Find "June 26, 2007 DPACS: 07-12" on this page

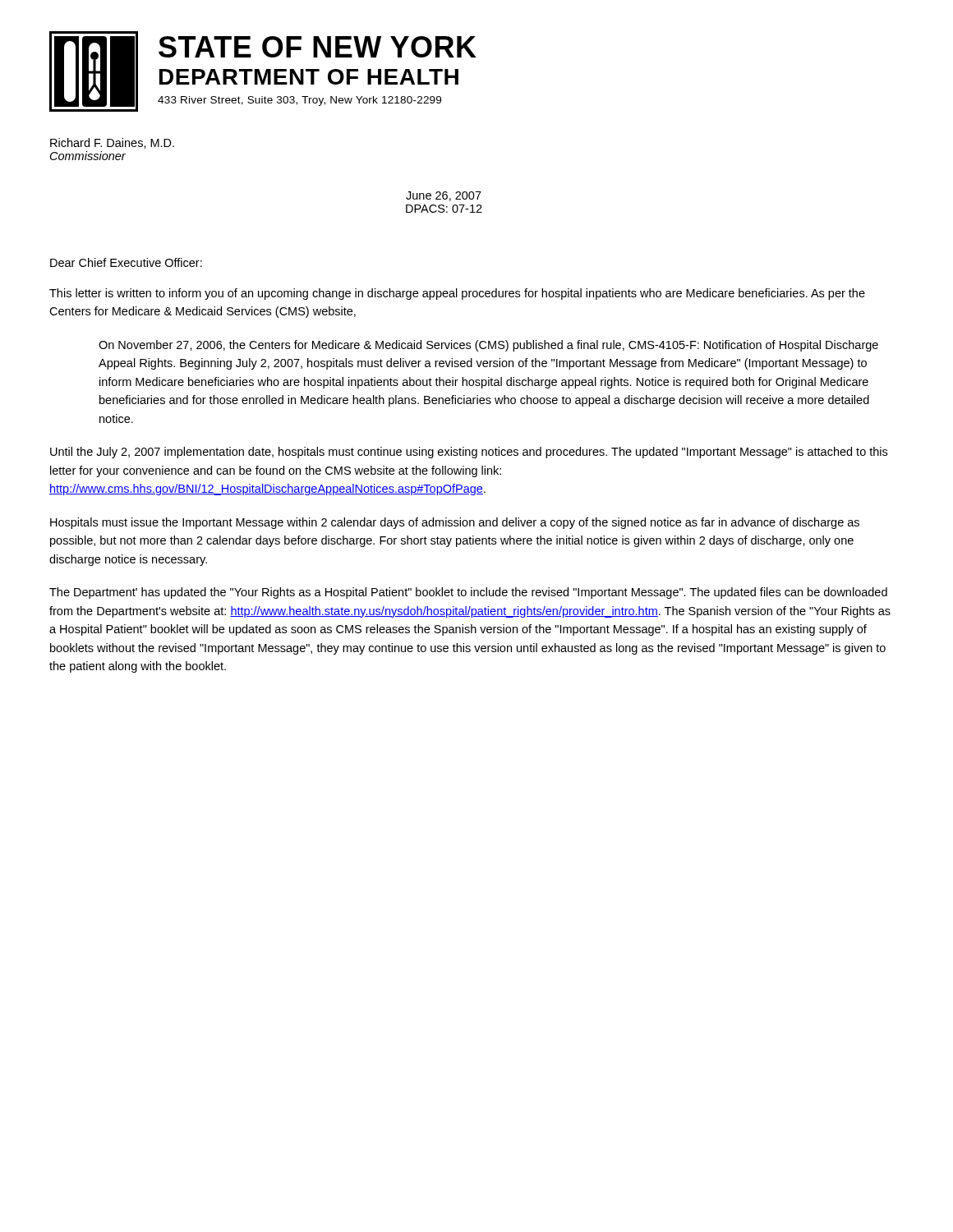[444, 202]
